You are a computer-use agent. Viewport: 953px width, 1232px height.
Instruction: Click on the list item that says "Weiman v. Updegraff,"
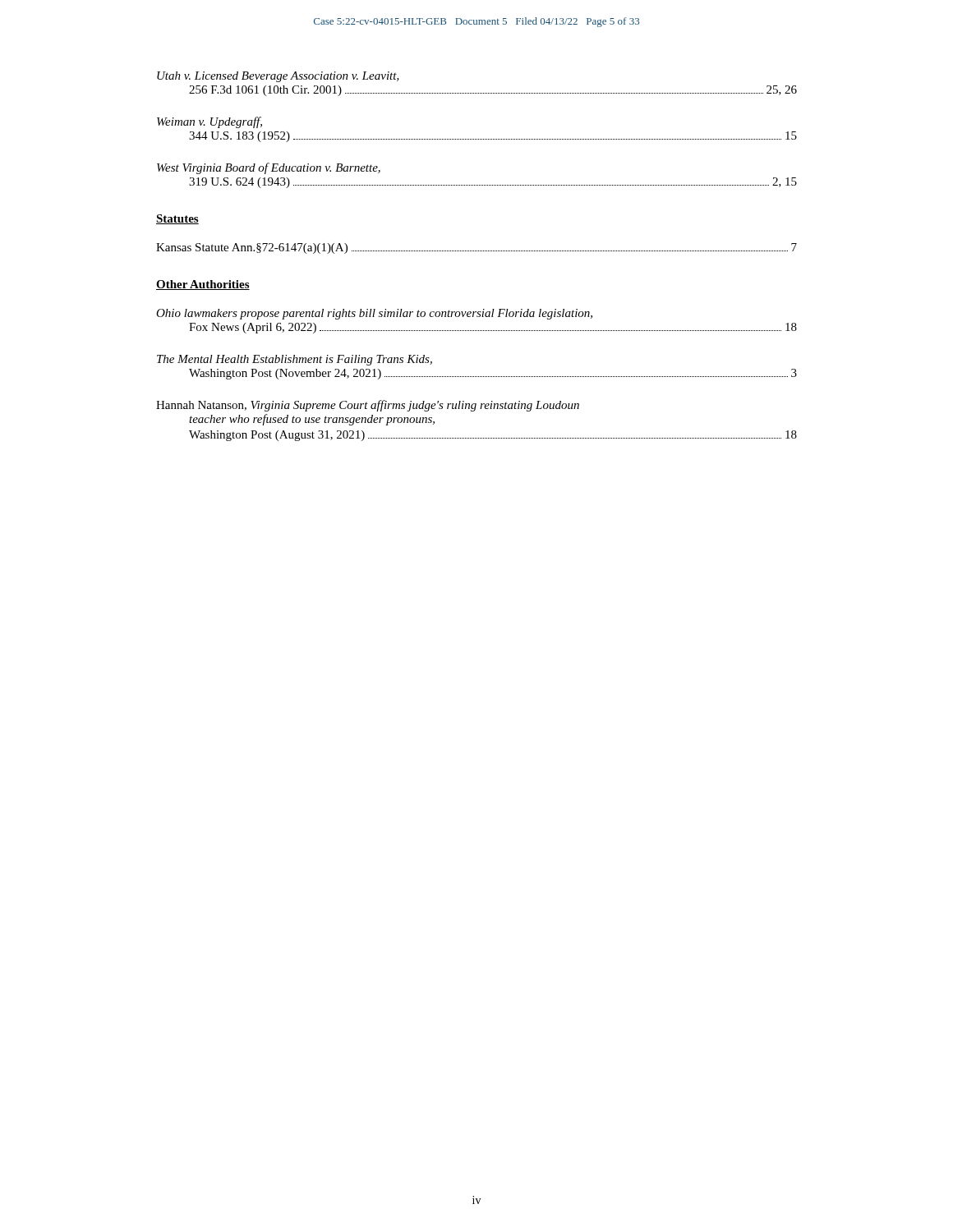click(476, 129)
